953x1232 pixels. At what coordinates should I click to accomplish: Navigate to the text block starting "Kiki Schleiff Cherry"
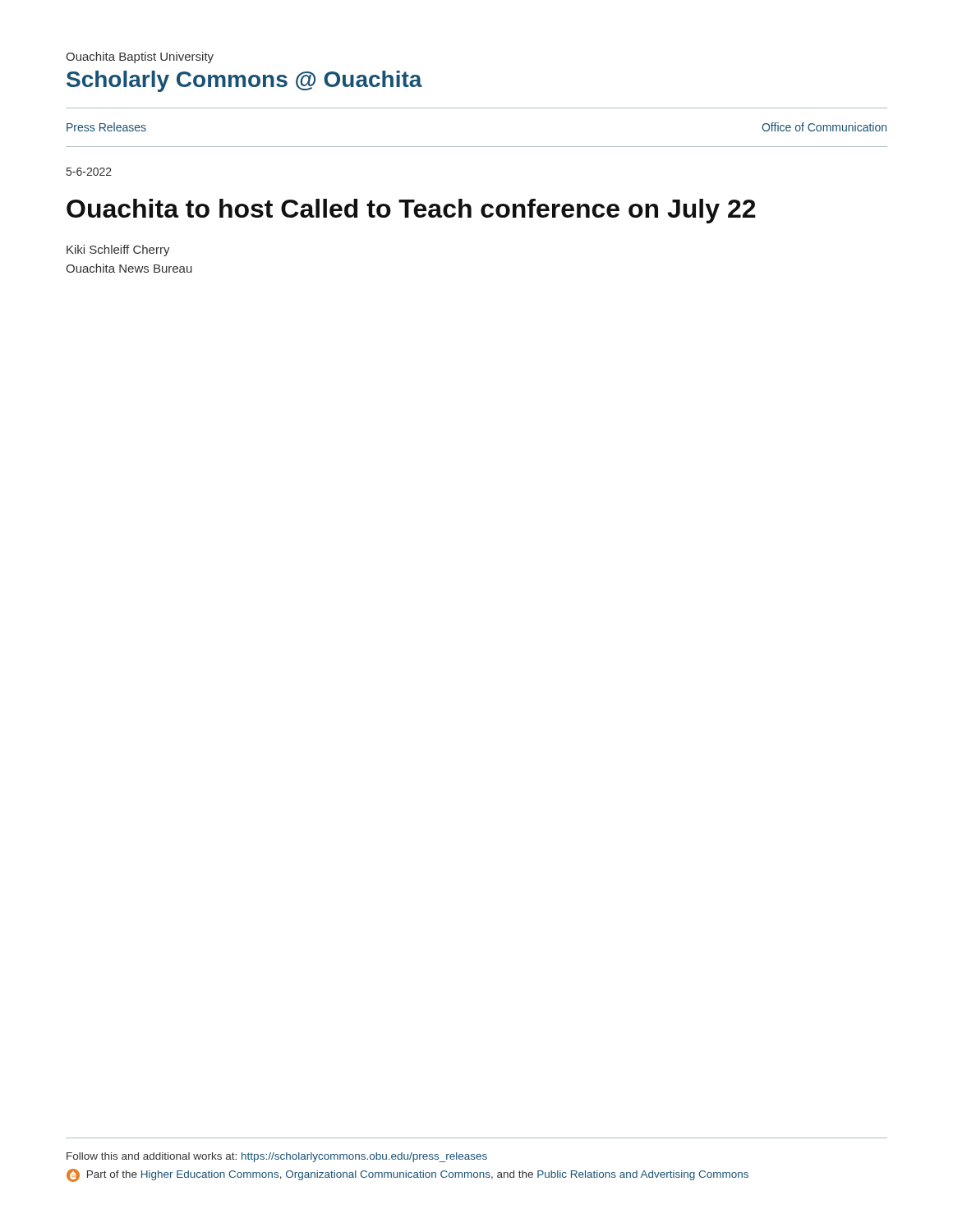[118, 250]
